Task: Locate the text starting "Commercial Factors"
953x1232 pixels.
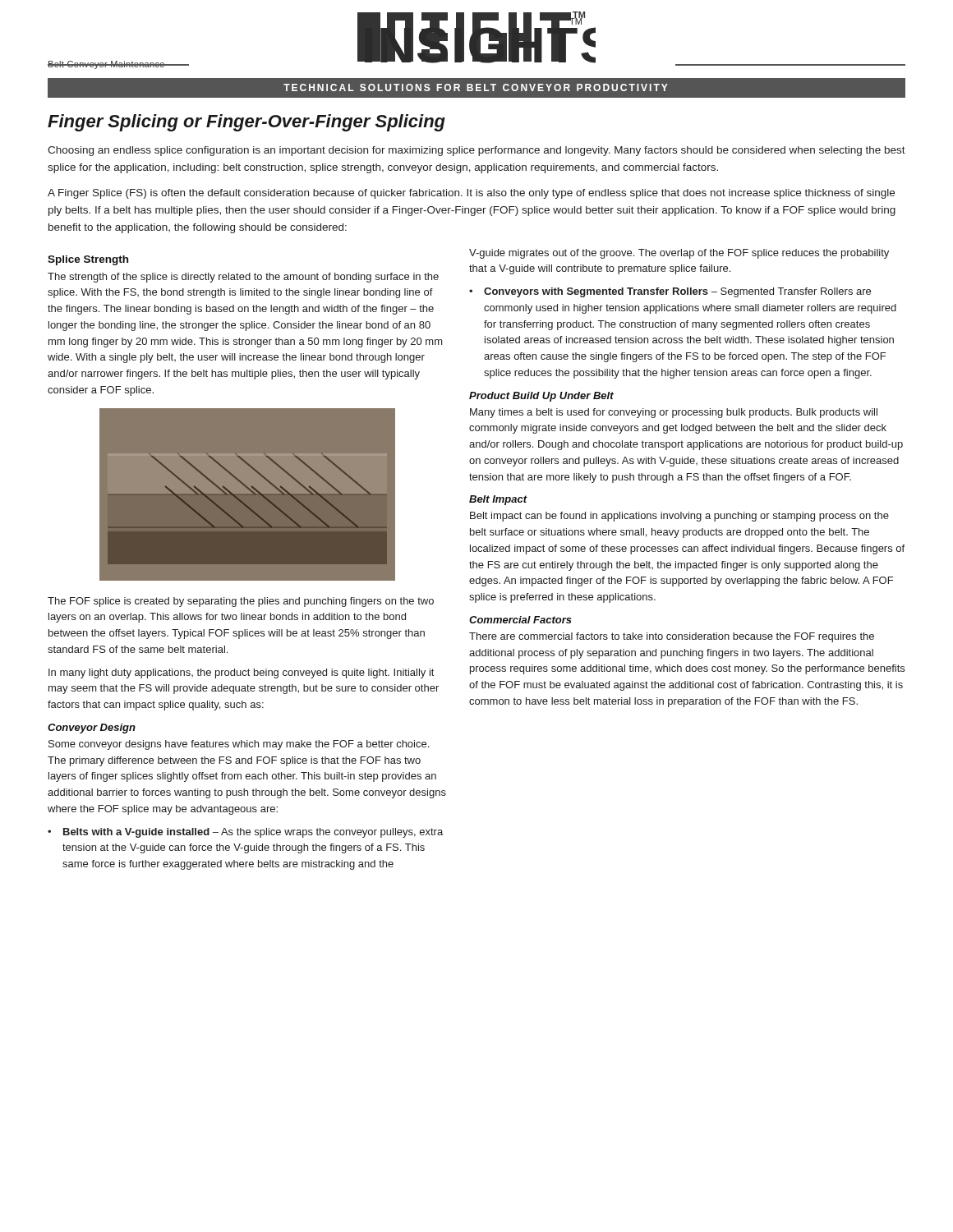Action: pyautogui.click(x=520, y=620)
